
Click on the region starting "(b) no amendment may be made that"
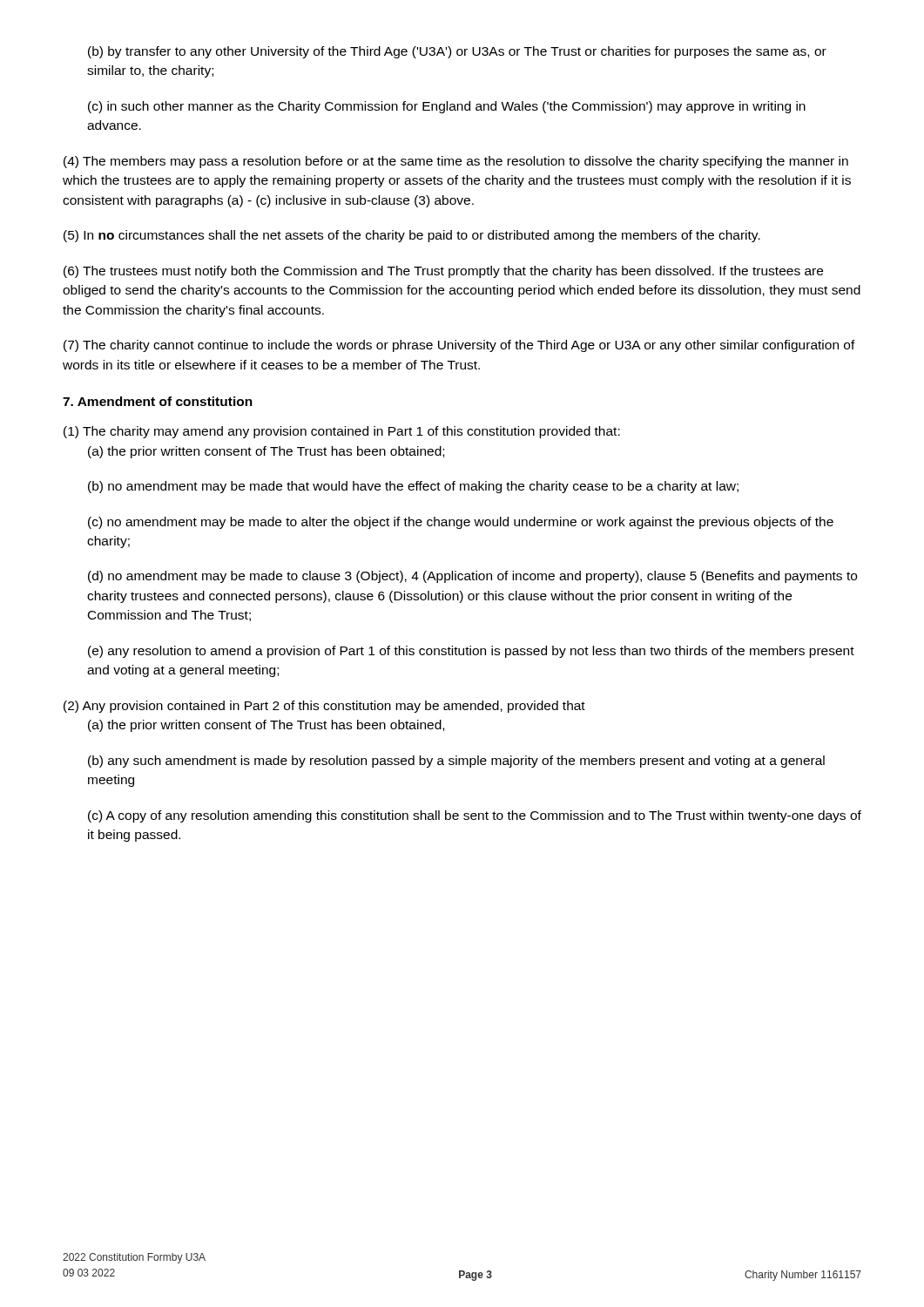tap(413, 486)
